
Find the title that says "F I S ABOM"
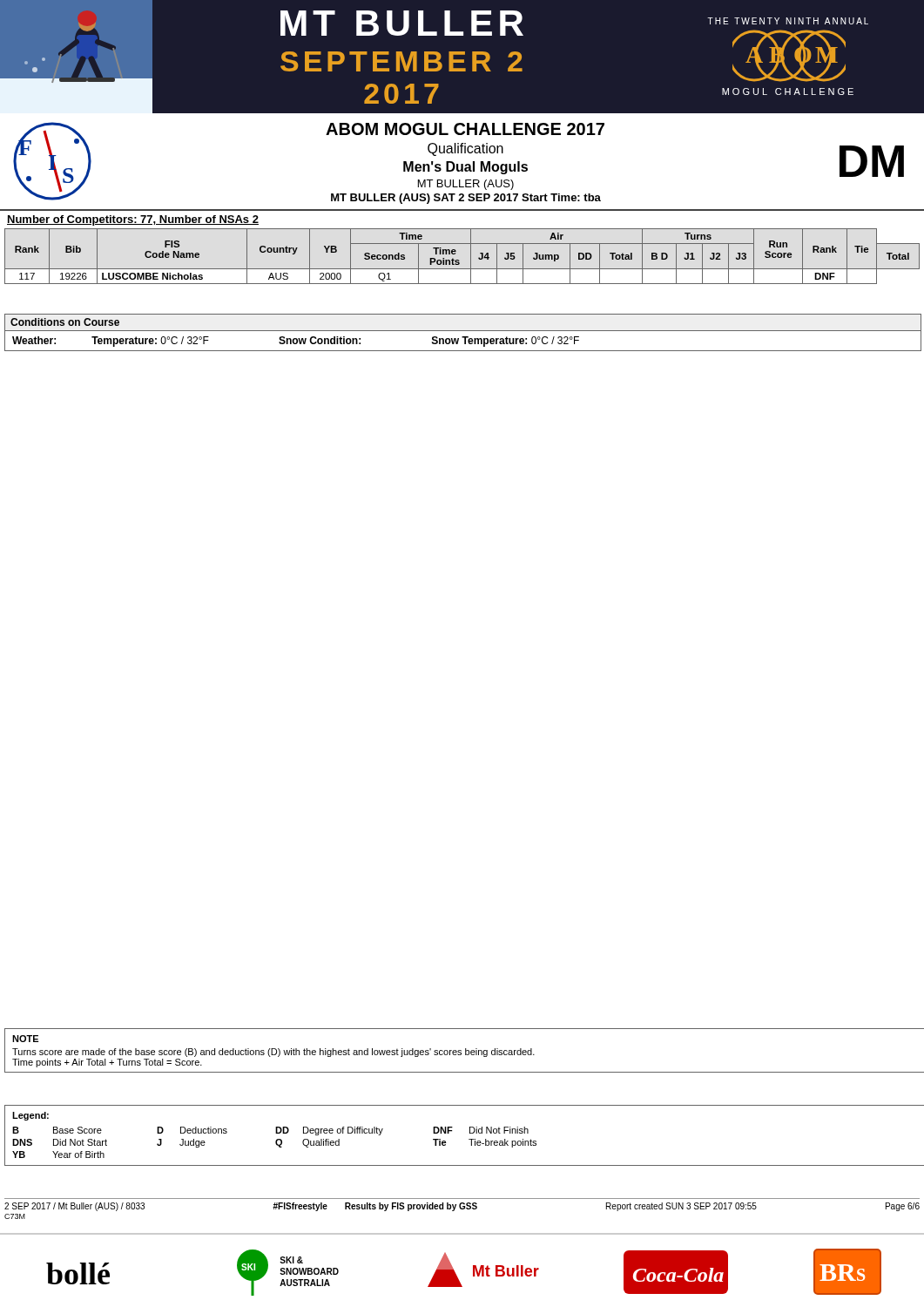pos(459,161)
